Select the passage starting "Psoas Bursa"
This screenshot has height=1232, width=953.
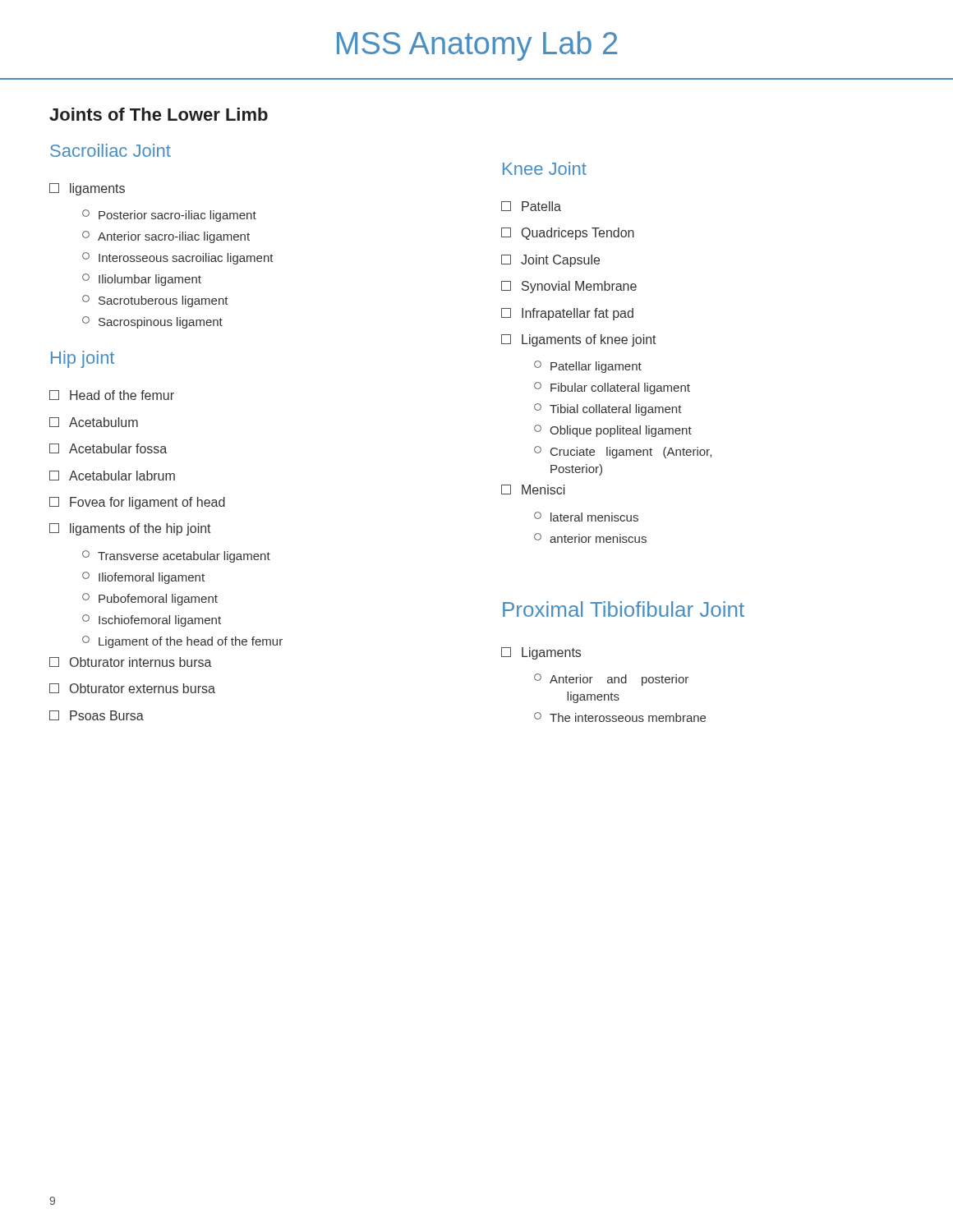(97, 715)
